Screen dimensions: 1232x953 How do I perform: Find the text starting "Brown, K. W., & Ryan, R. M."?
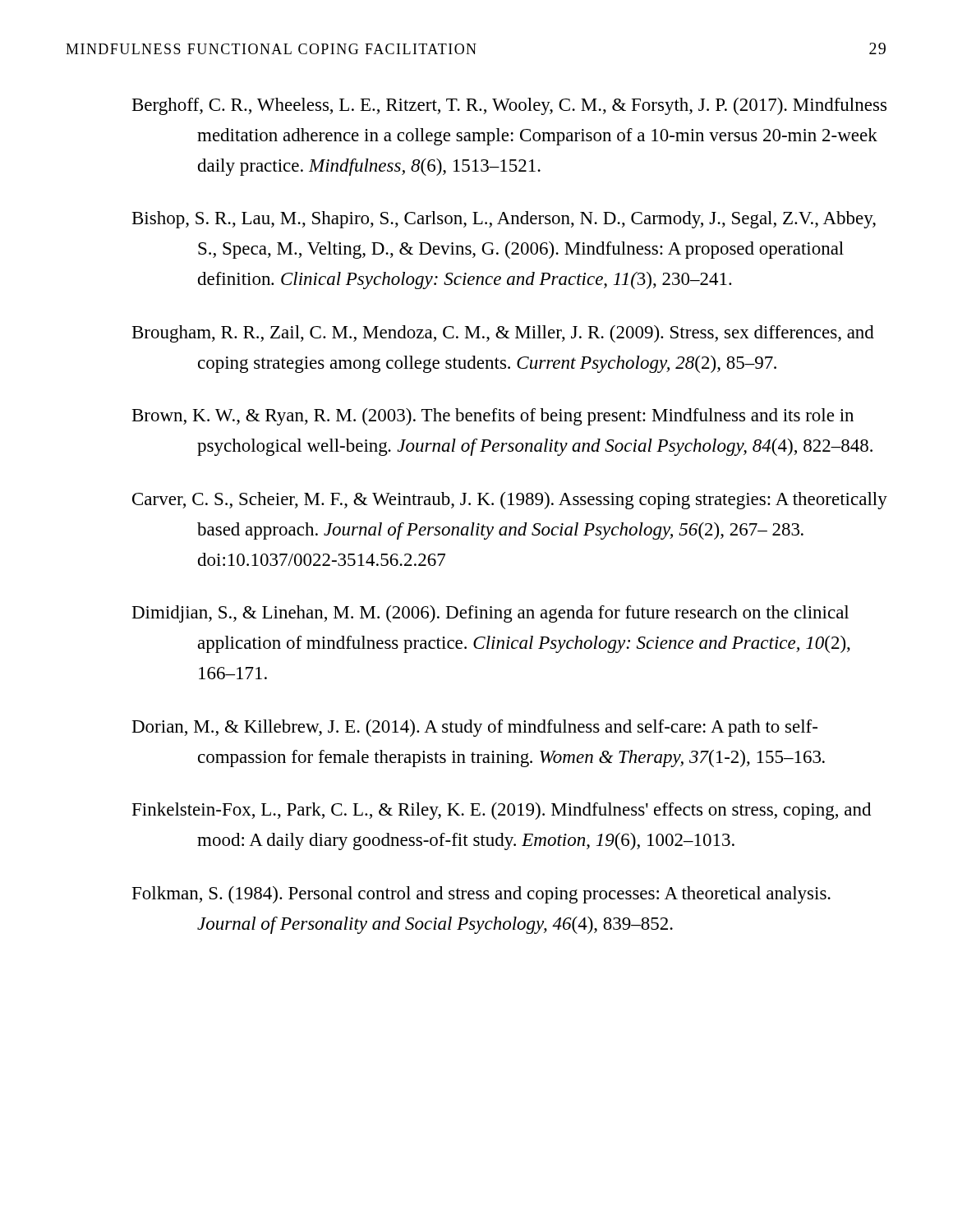pos(503,431)
